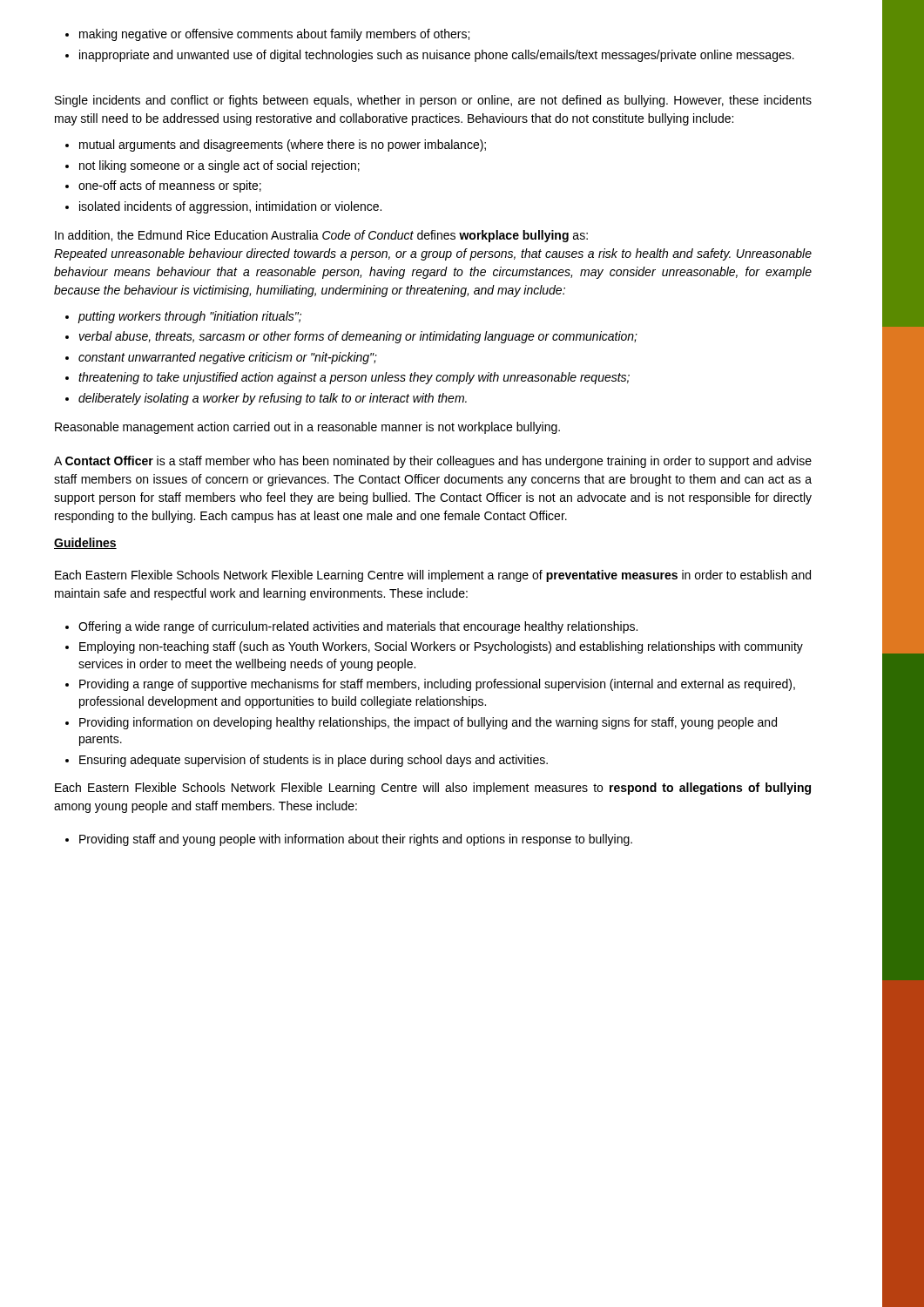Click the passage that begins "making negative or offensive comments about"
Image resolution: width=924 pixels, height=1307 pixels.
pyautogui.click(x=433, y=35)
